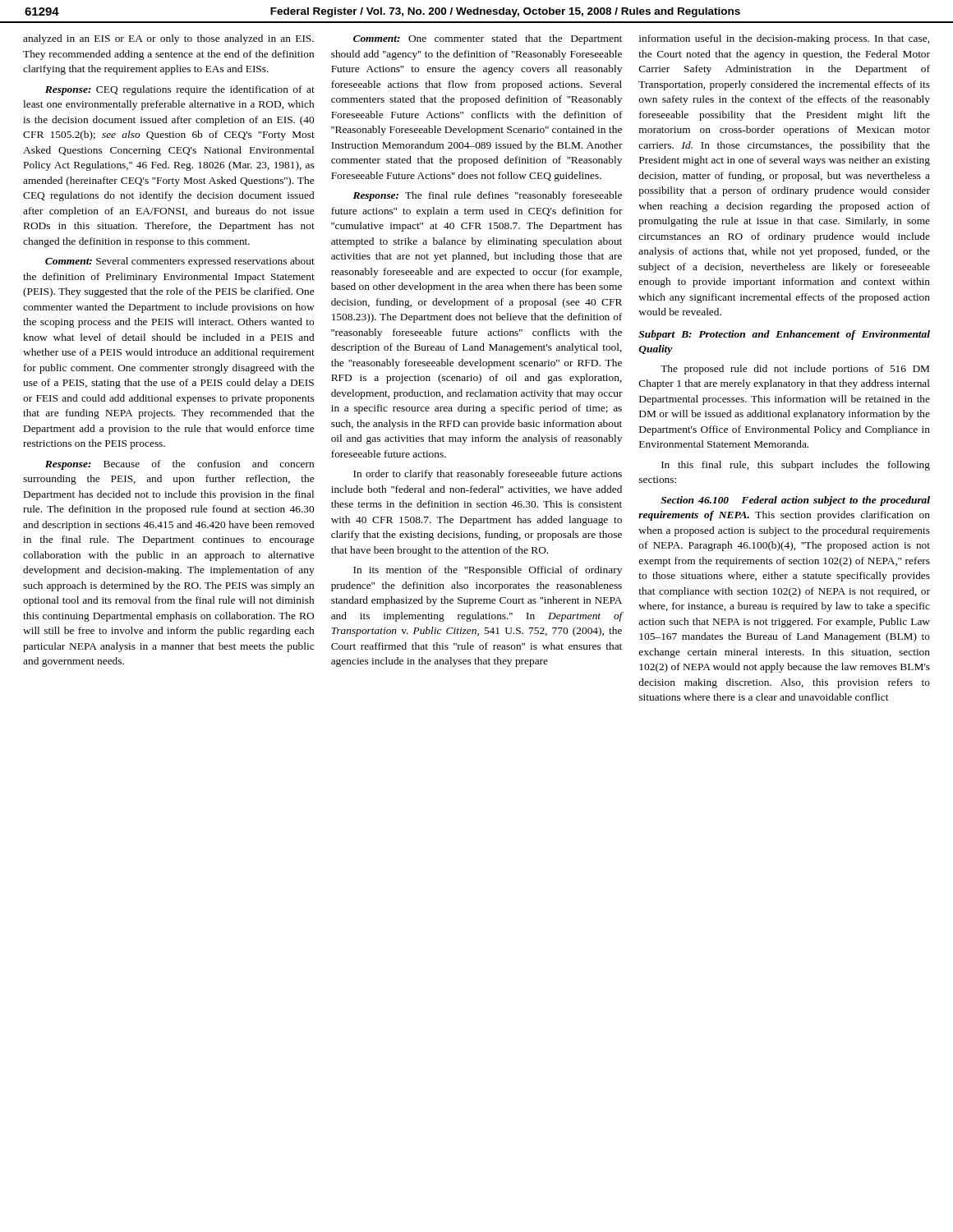953x1232 pixels.
Task: Click the section header that begins "Subpart B: Protection and Enhancement"
Action: [x=784, y=342]
